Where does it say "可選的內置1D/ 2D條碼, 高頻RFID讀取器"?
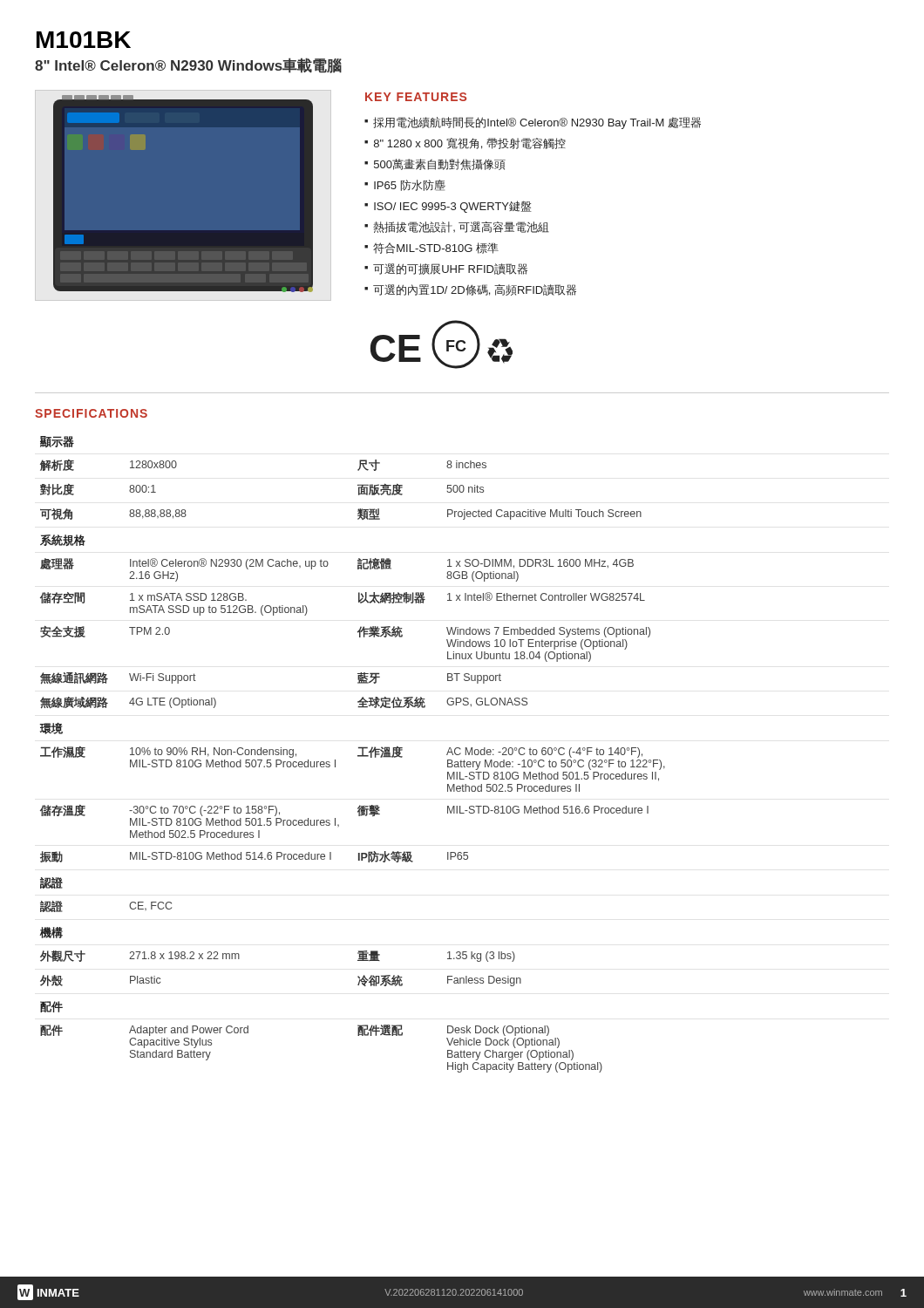The height and width of the screenshot is (1308, 924). [475, 290]
